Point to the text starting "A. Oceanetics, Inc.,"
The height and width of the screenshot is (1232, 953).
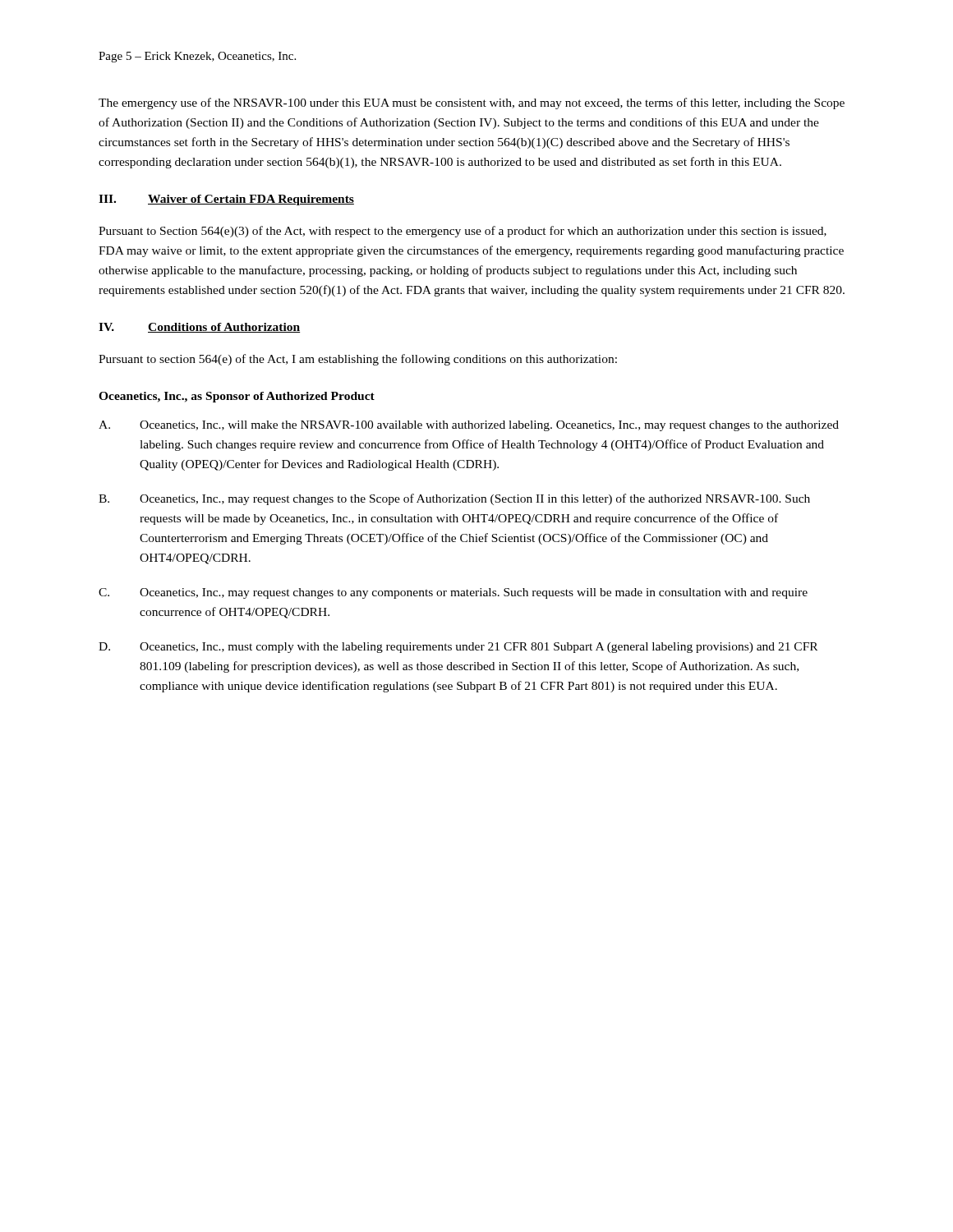coord(476,445)
